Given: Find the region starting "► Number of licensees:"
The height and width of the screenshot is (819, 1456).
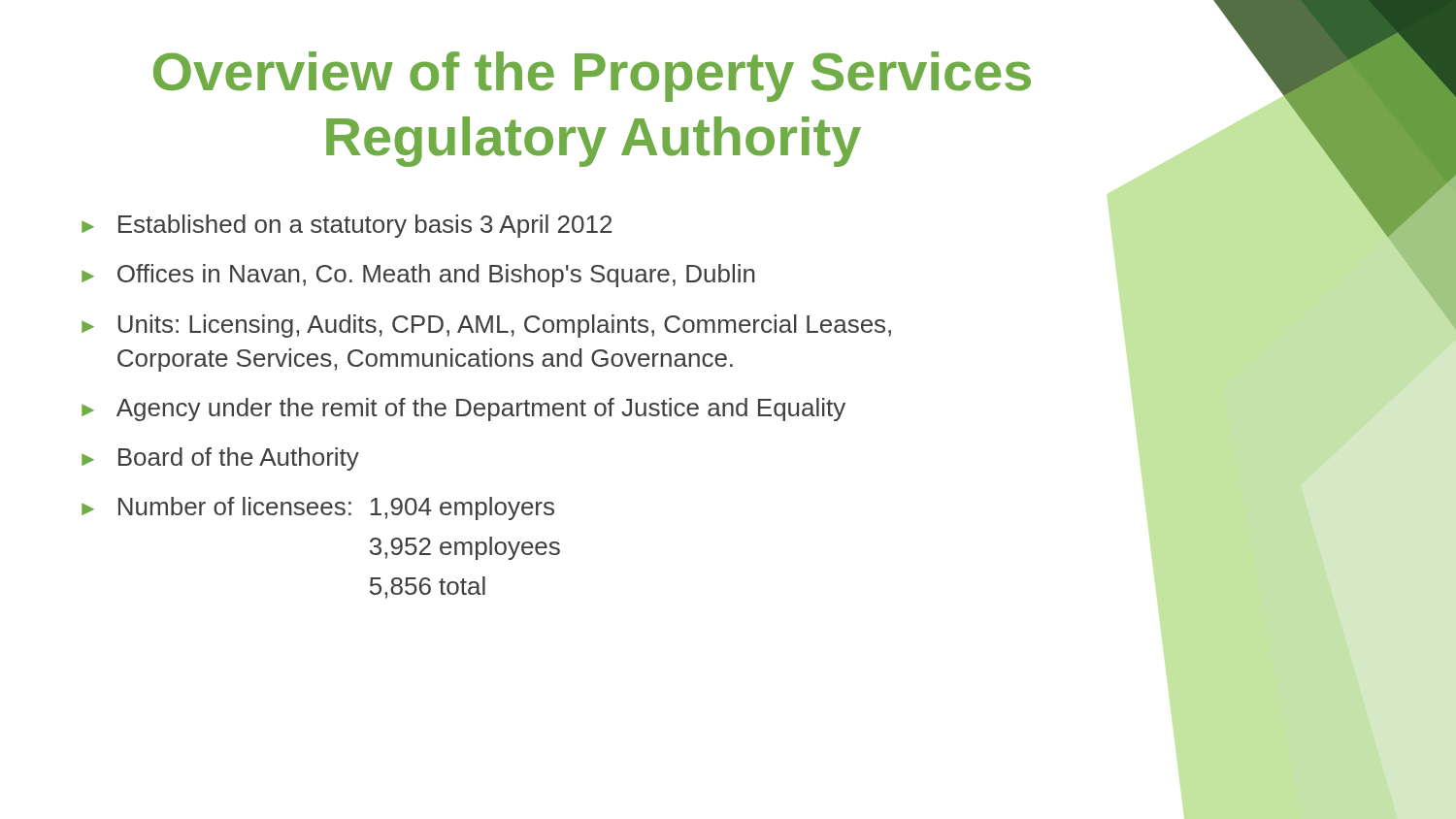Looking at the screenshot, I should tap(318, 508).
